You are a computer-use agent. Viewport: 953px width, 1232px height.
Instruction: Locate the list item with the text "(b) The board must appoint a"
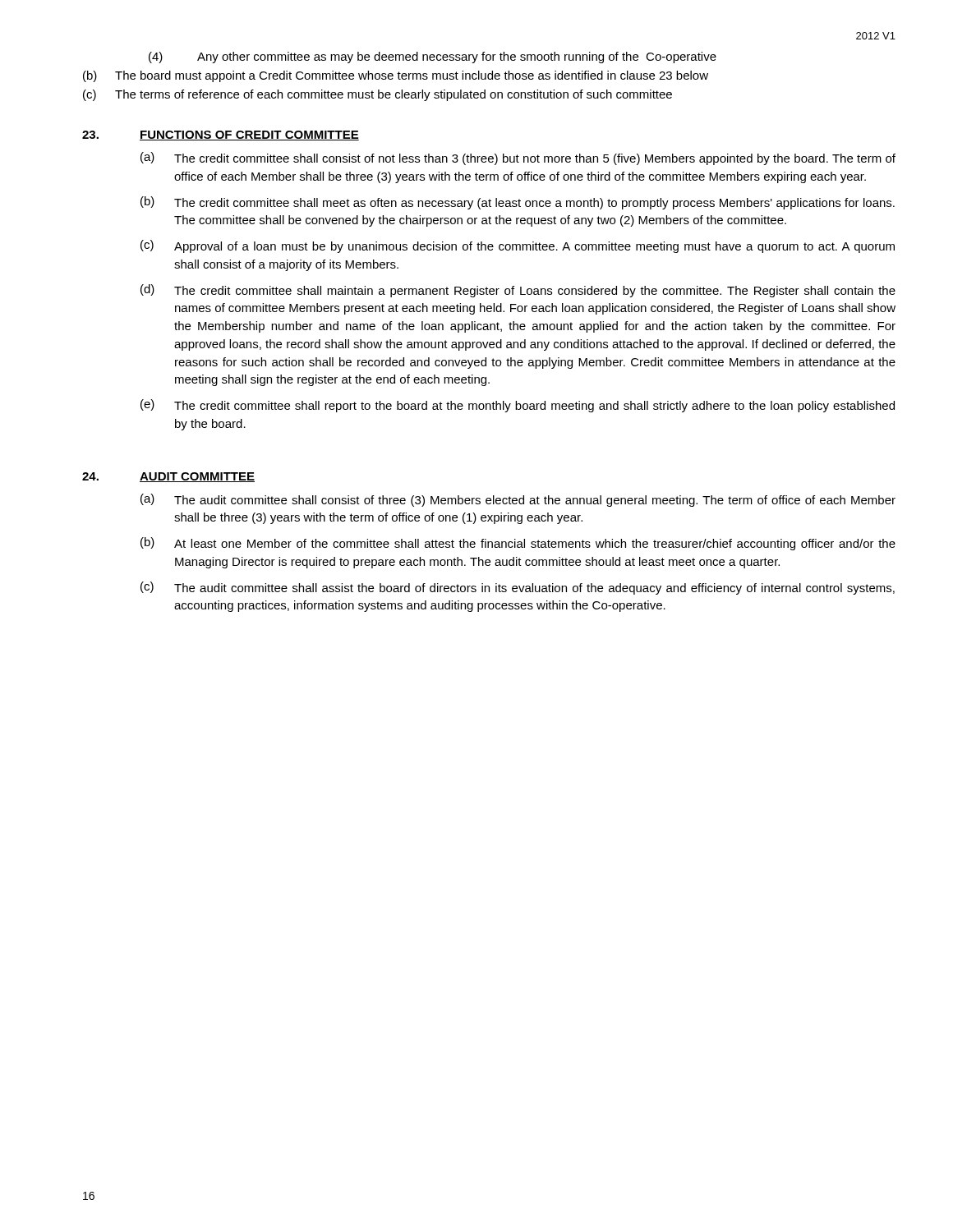click(x=489, y=75)
